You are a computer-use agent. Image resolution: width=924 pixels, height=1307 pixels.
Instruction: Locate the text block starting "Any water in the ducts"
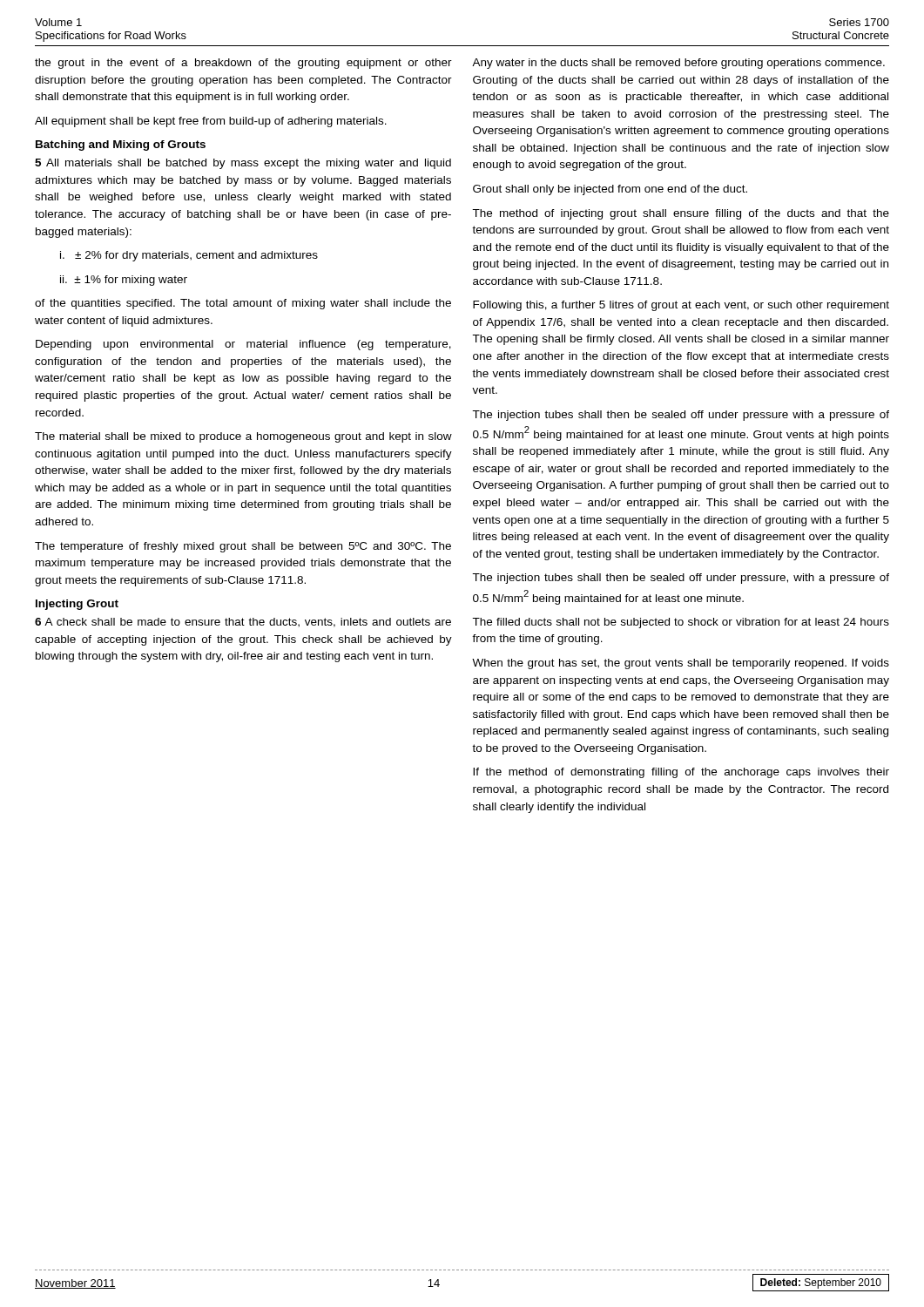pos(681,114)
